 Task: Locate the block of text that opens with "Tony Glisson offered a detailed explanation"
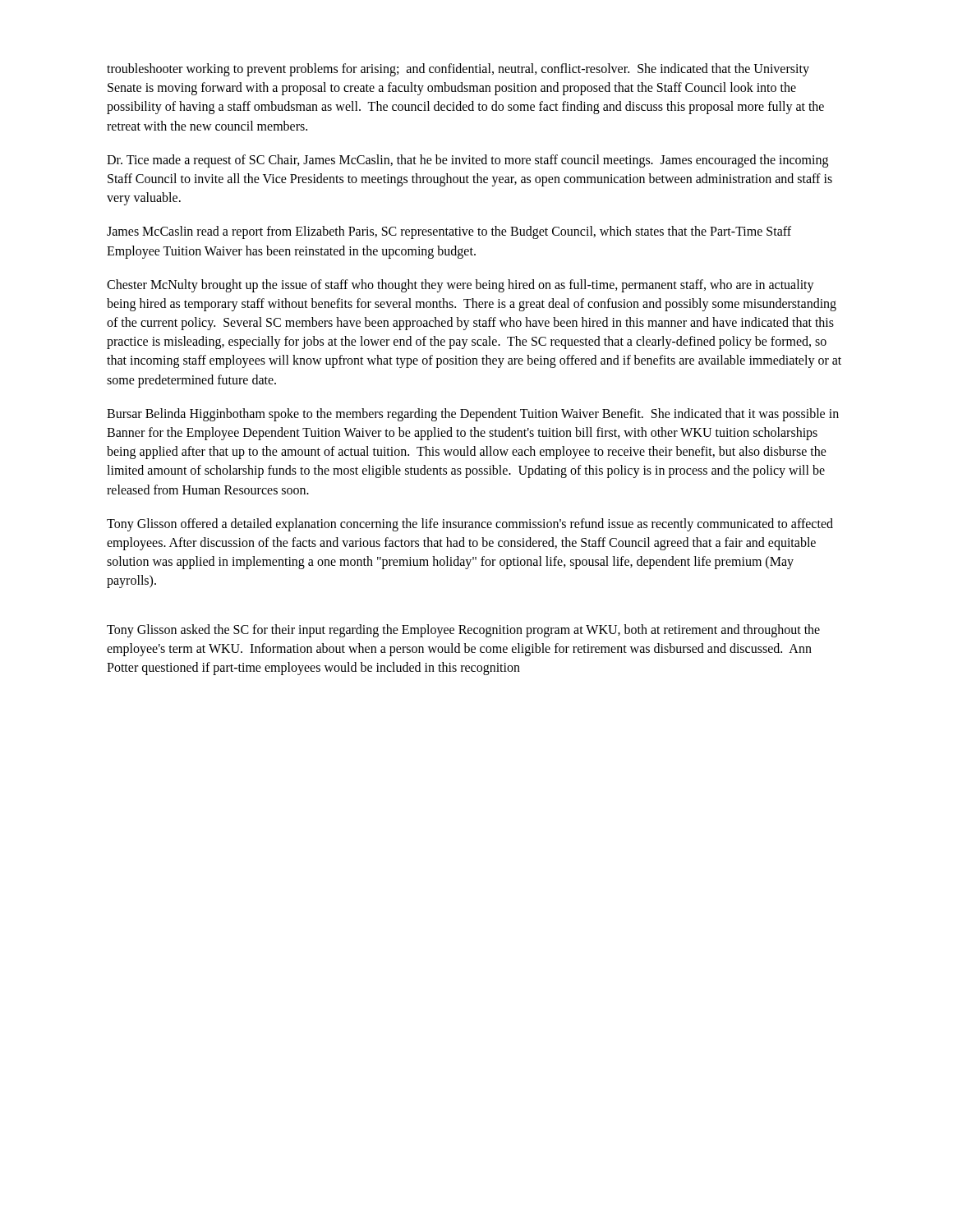pos(470,552)
